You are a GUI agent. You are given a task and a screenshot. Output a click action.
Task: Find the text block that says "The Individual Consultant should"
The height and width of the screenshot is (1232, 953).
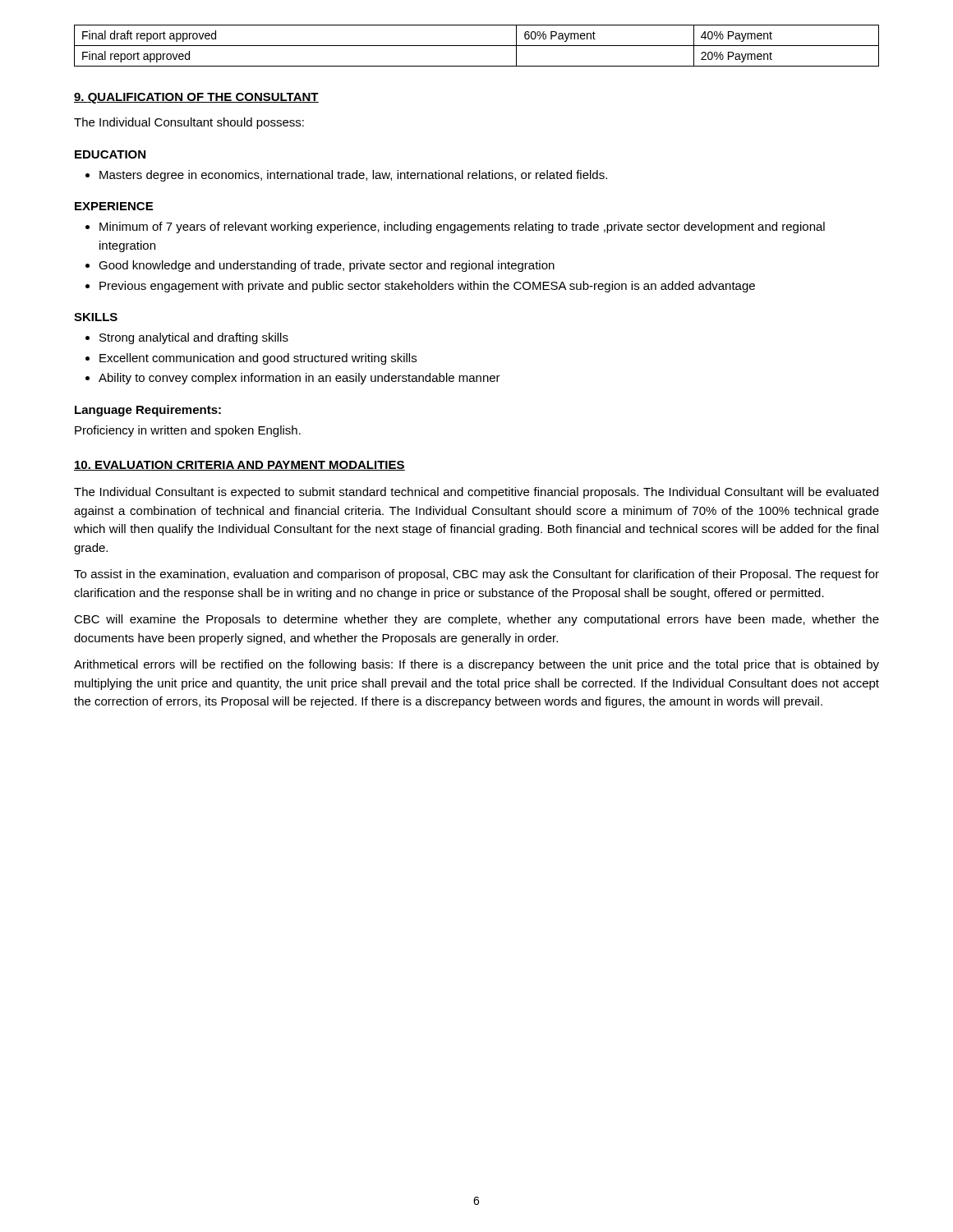coord(189,122)
